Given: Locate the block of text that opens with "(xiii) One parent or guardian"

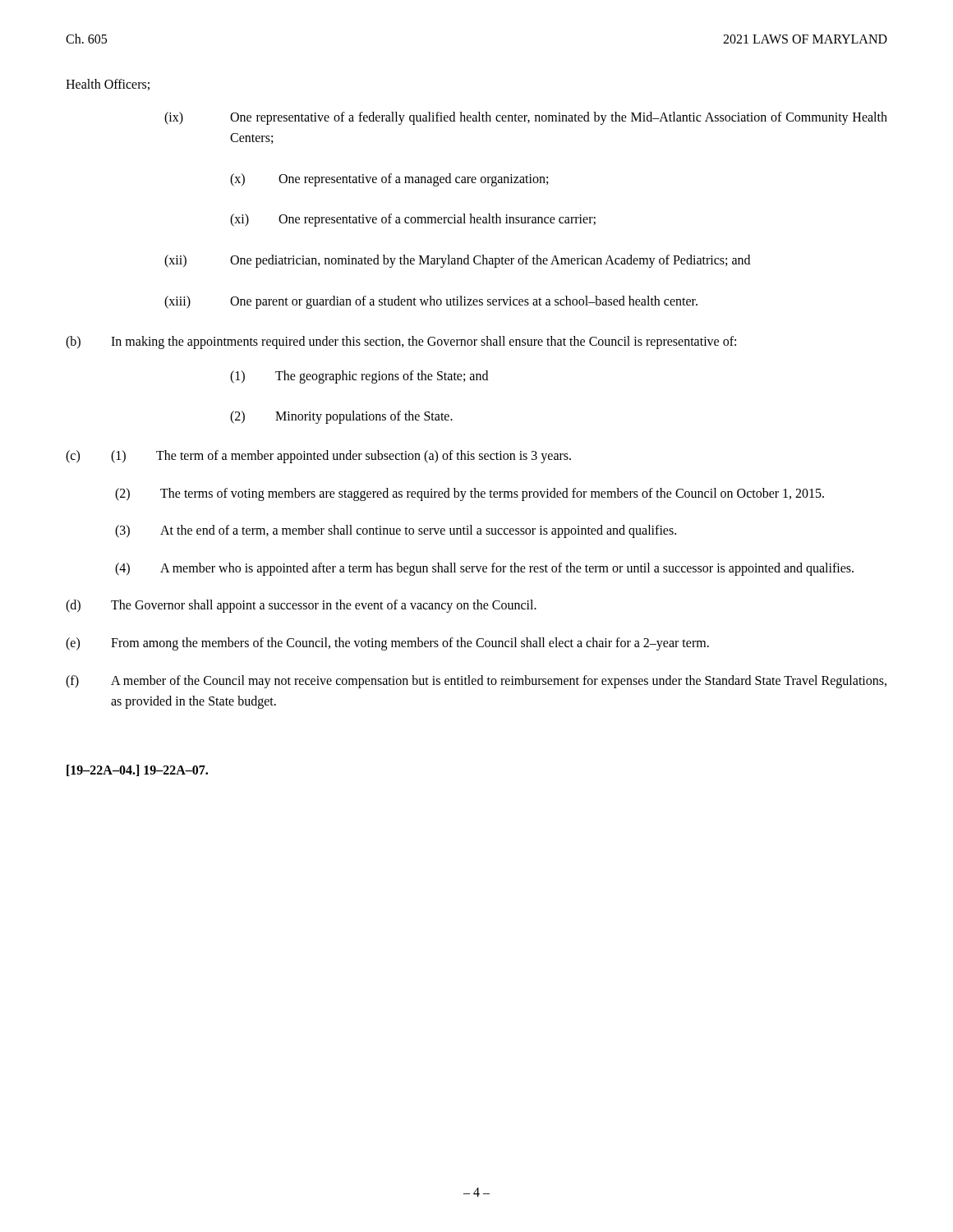Looking at the screenshot, I should (526, 301).
